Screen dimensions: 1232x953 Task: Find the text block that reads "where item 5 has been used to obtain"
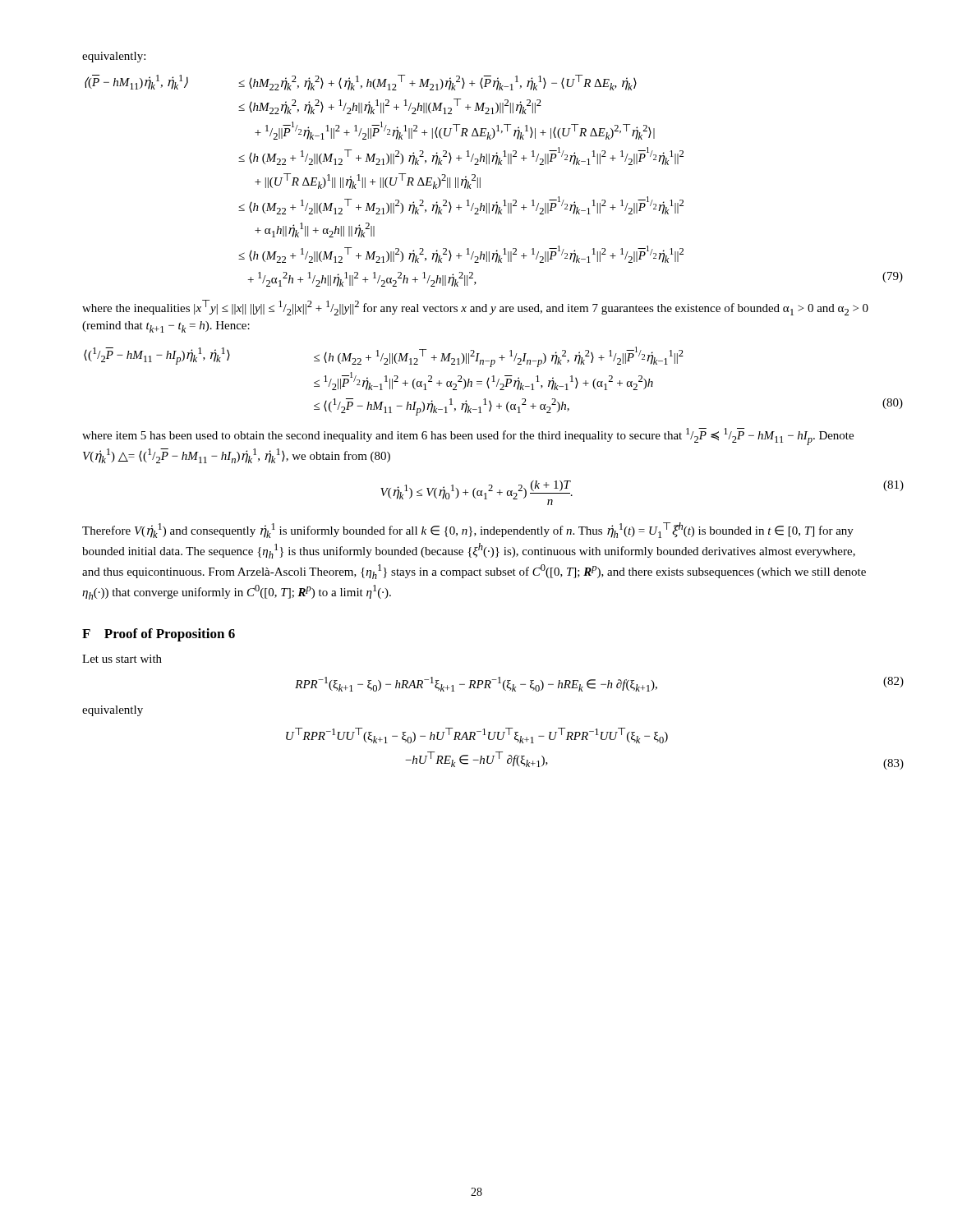468,446
